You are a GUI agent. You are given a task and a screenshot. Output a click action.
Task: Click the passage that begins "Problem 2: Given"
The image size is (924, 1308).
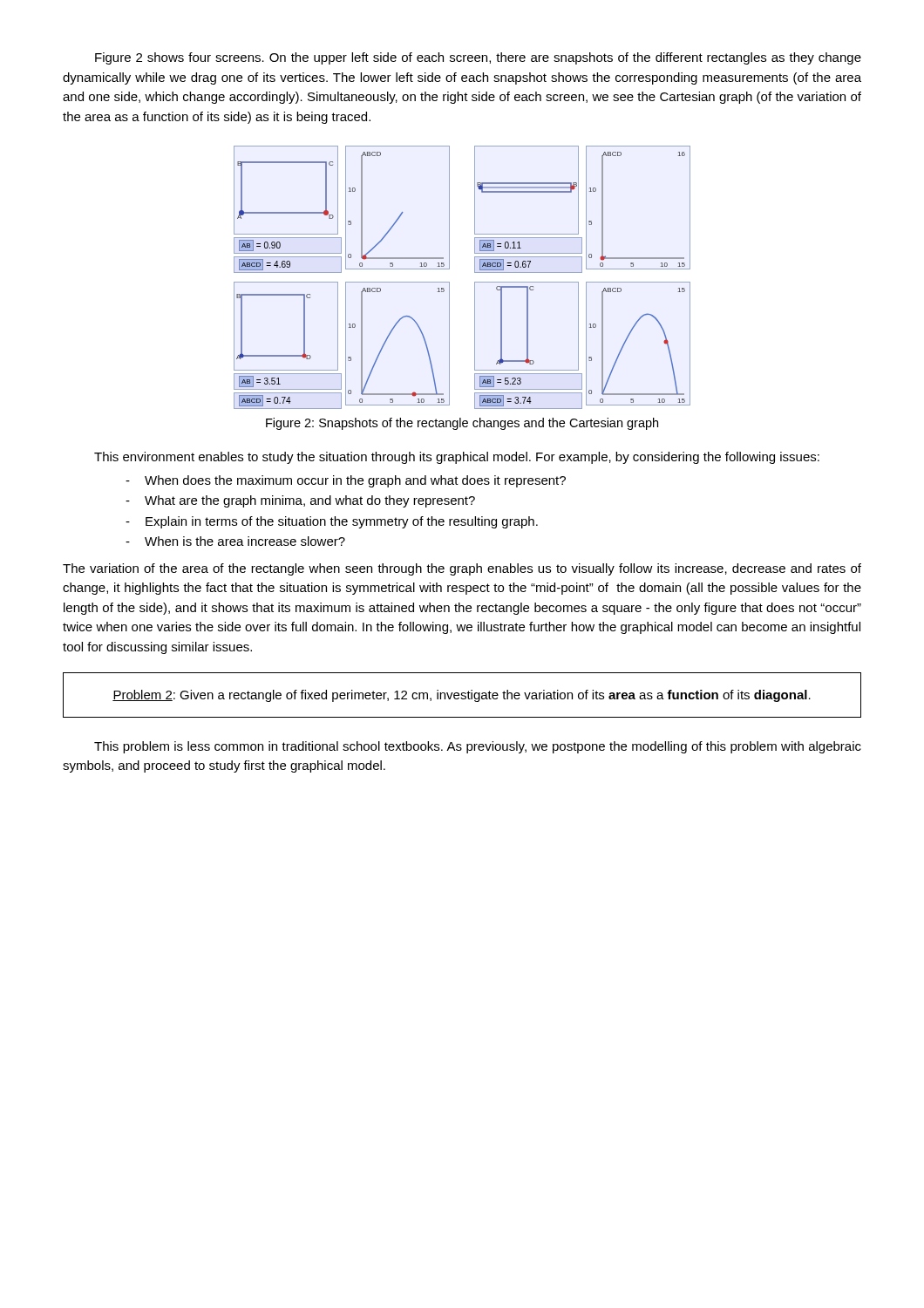click(x=462, y=695)
